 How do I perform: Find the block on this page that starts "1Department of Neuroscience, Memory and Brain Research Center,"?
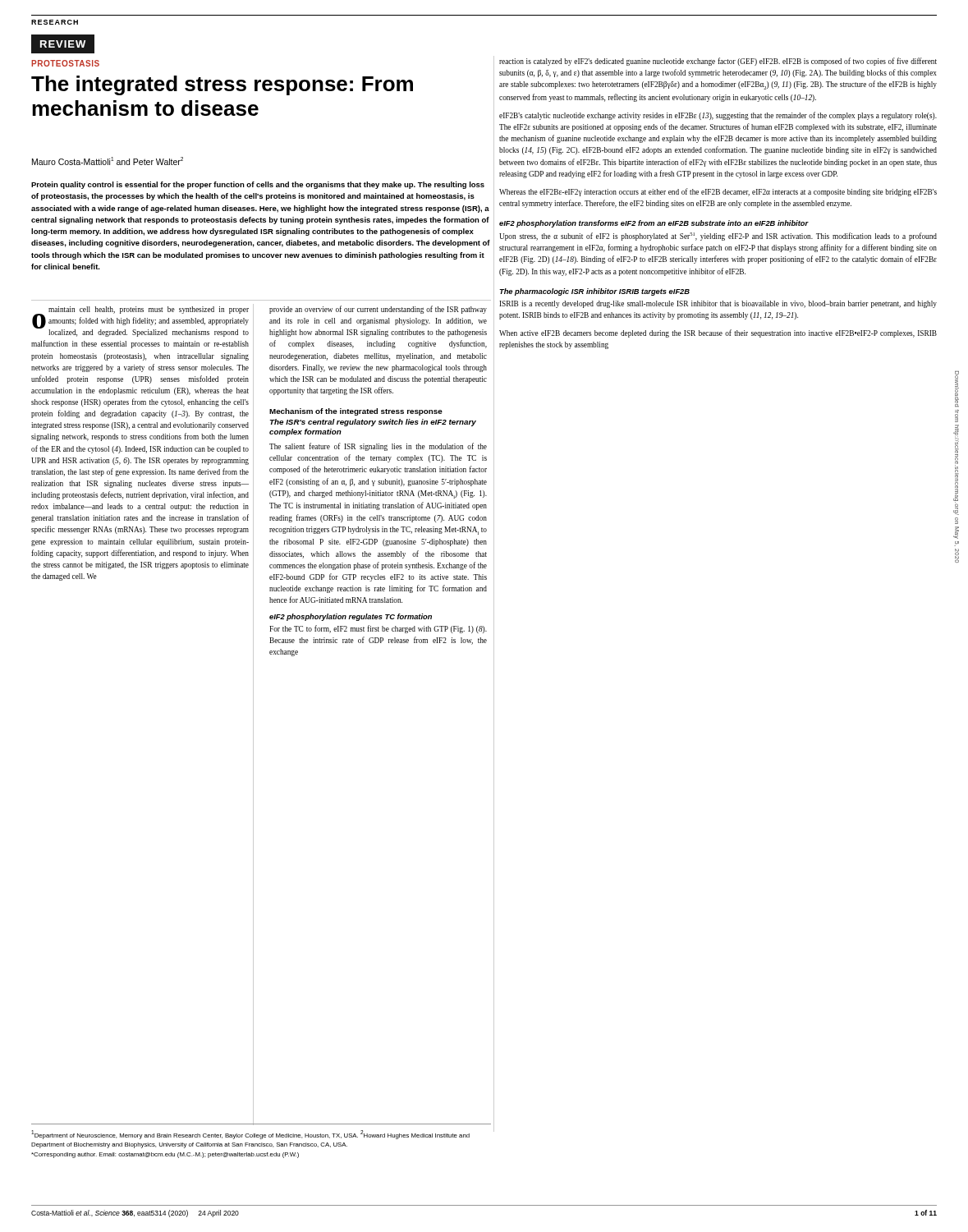click(x=250, y=1144)
